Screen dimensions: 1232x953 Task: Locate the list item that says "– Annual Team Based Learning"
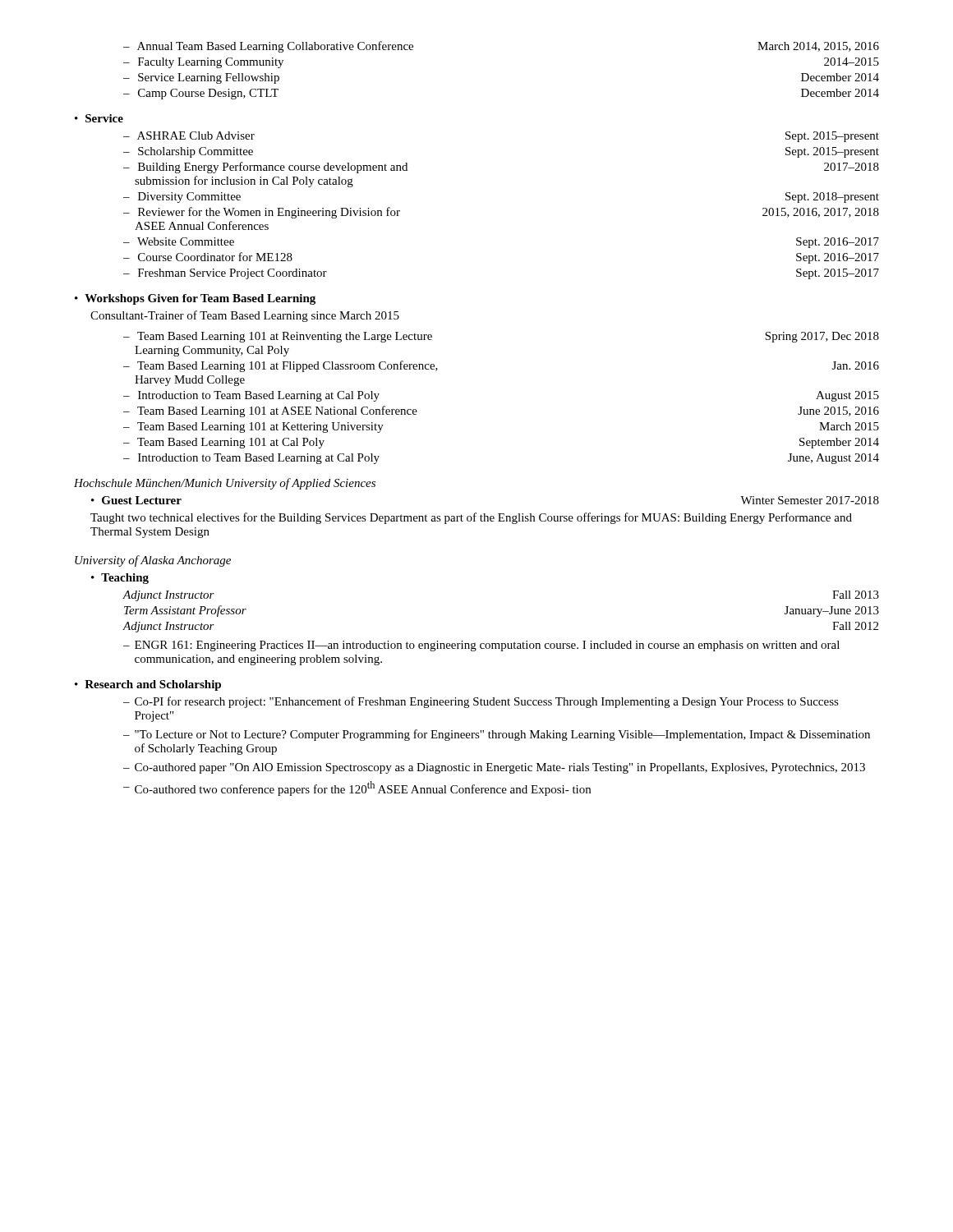[x=270, y=46]
